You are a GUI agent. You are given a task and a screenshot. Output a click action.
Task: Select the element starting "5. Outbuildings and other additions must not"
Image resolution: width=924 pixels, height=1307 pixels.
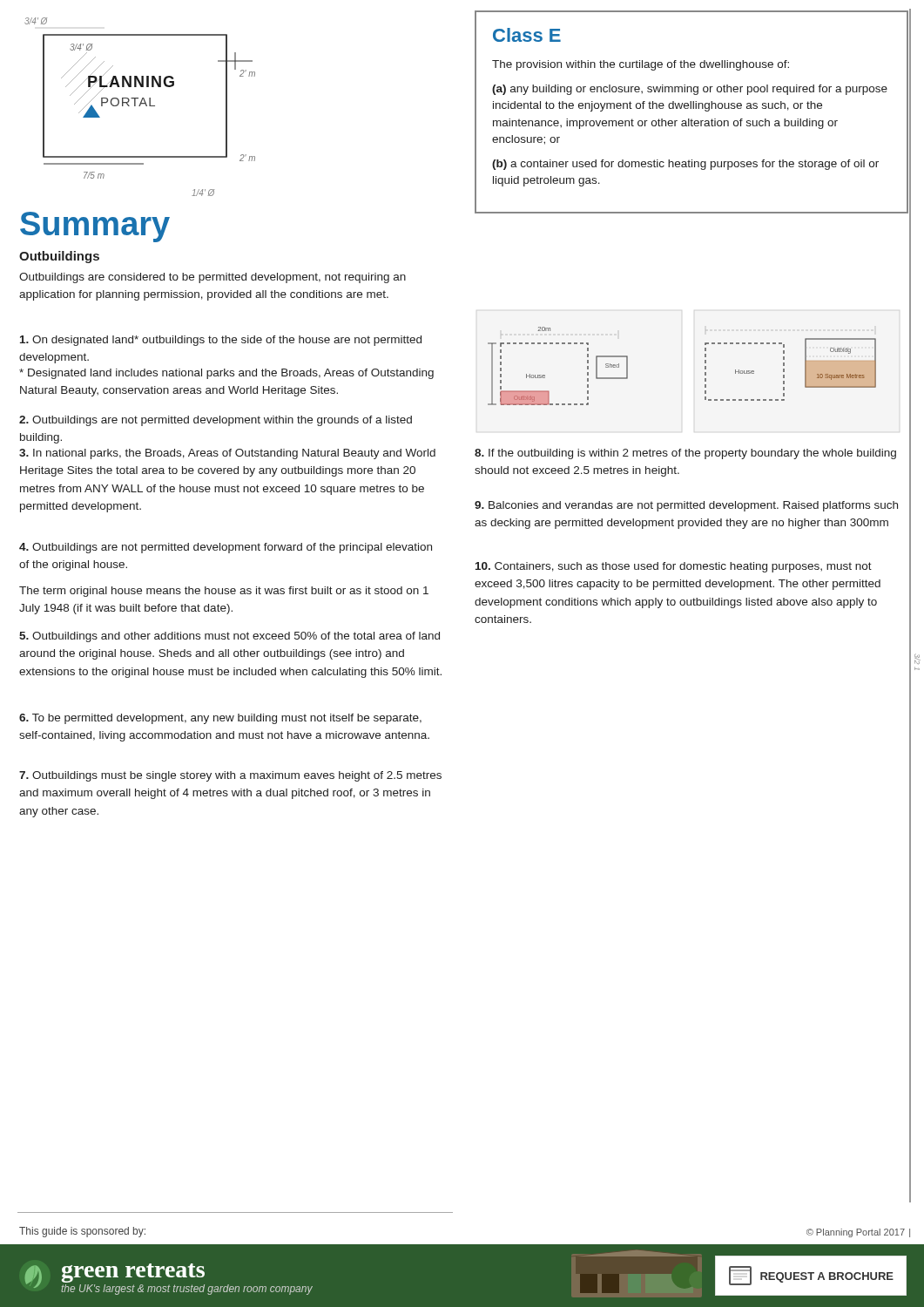coord(231,653)
